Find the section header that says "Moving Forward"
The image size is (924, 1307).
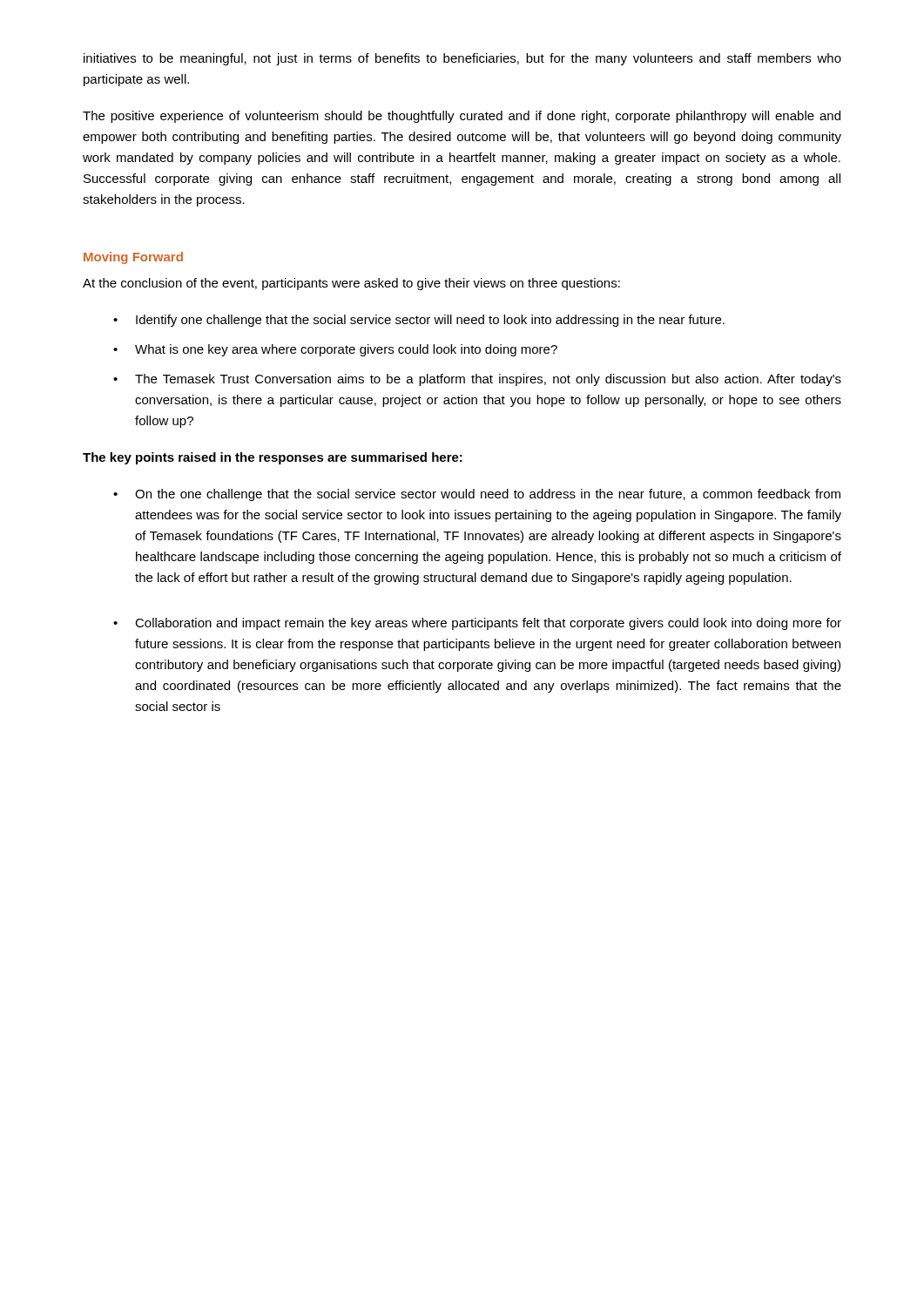point(133,257)
